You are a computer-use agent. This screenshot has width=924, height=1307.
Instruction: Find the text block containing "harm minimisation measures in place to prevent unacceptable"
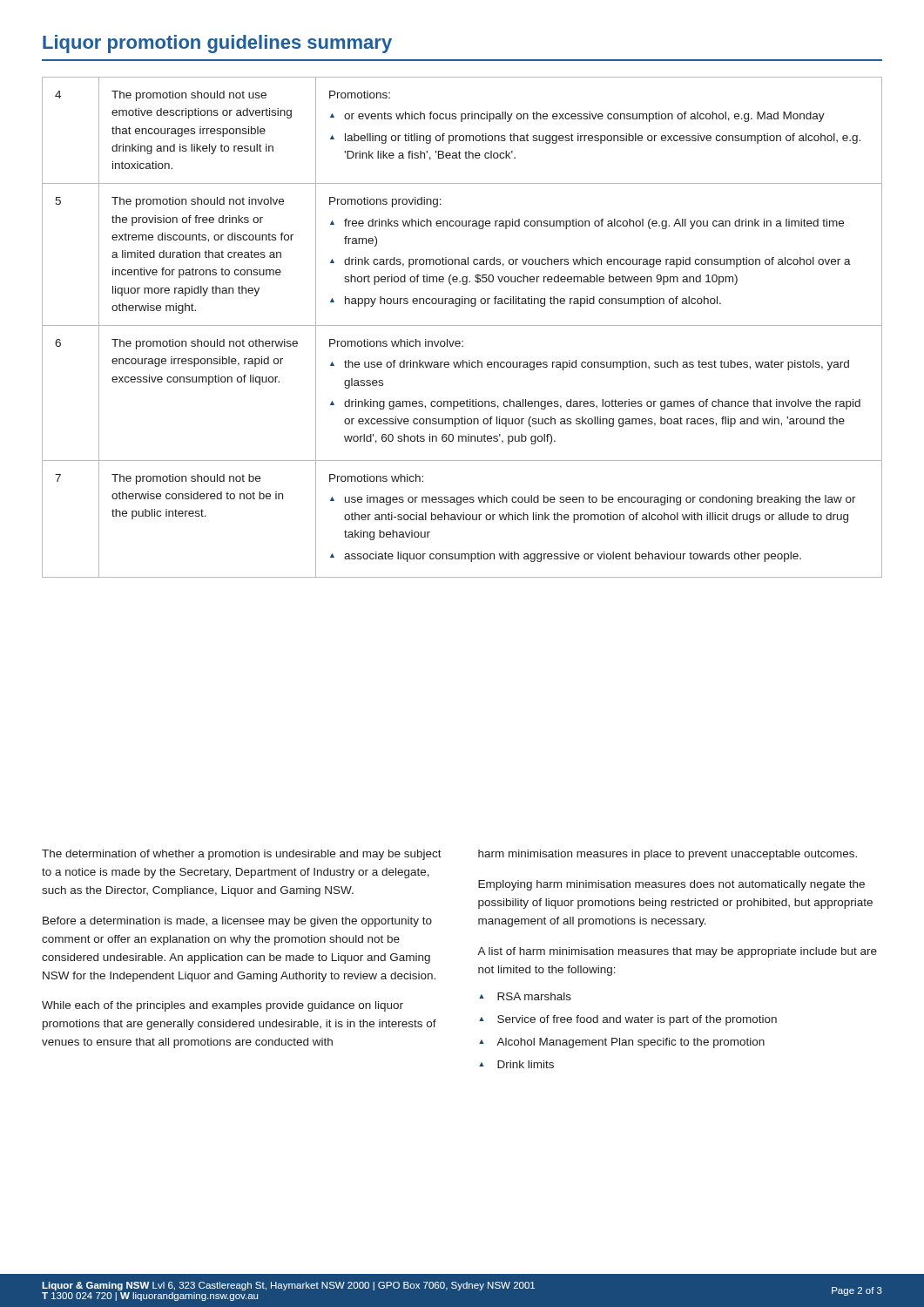click(668, 853)
